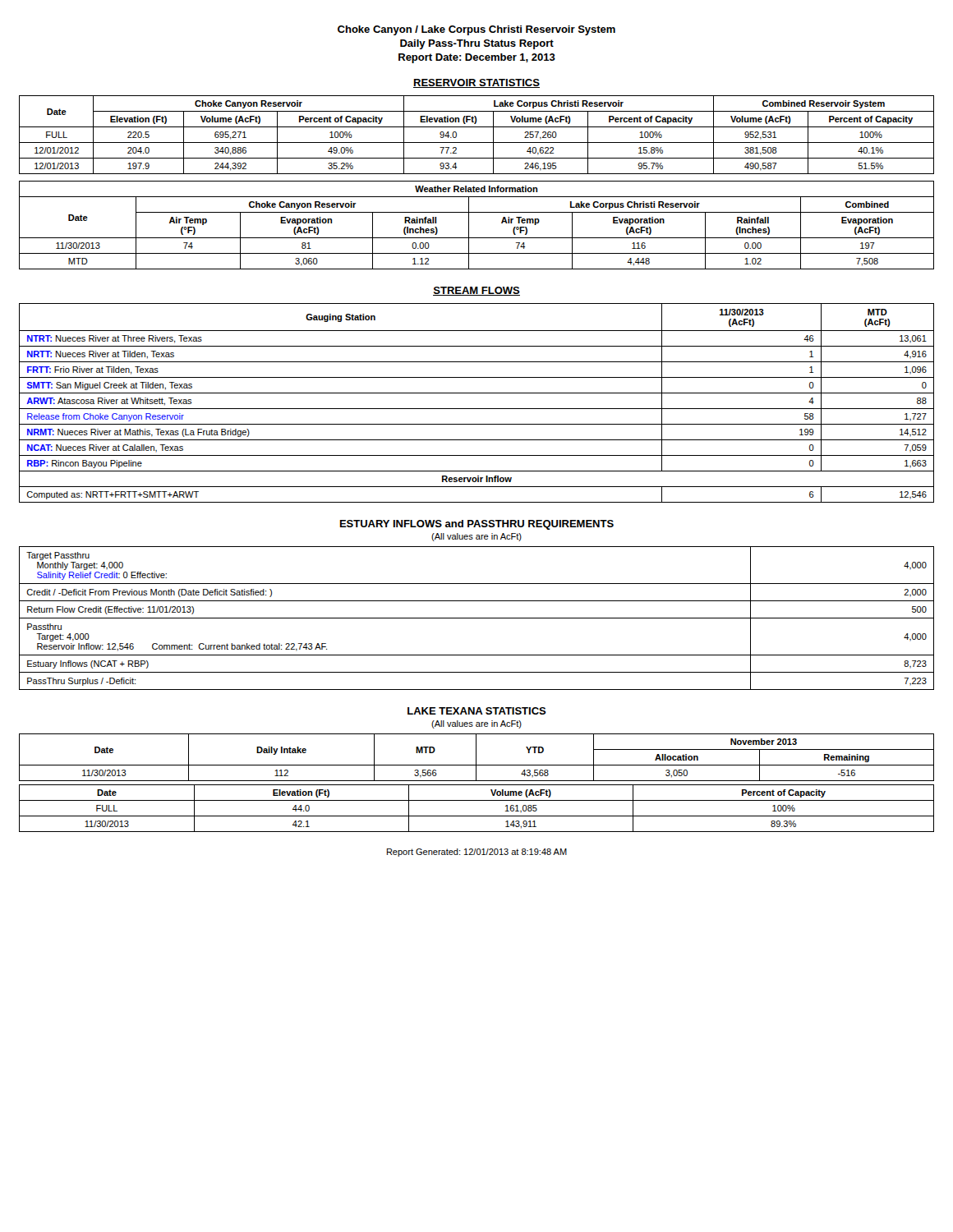This screenshot has height=1232, width=953.
Task: Select the table that reads "Credit / -Deficit From"
Action: pos(476,618)
